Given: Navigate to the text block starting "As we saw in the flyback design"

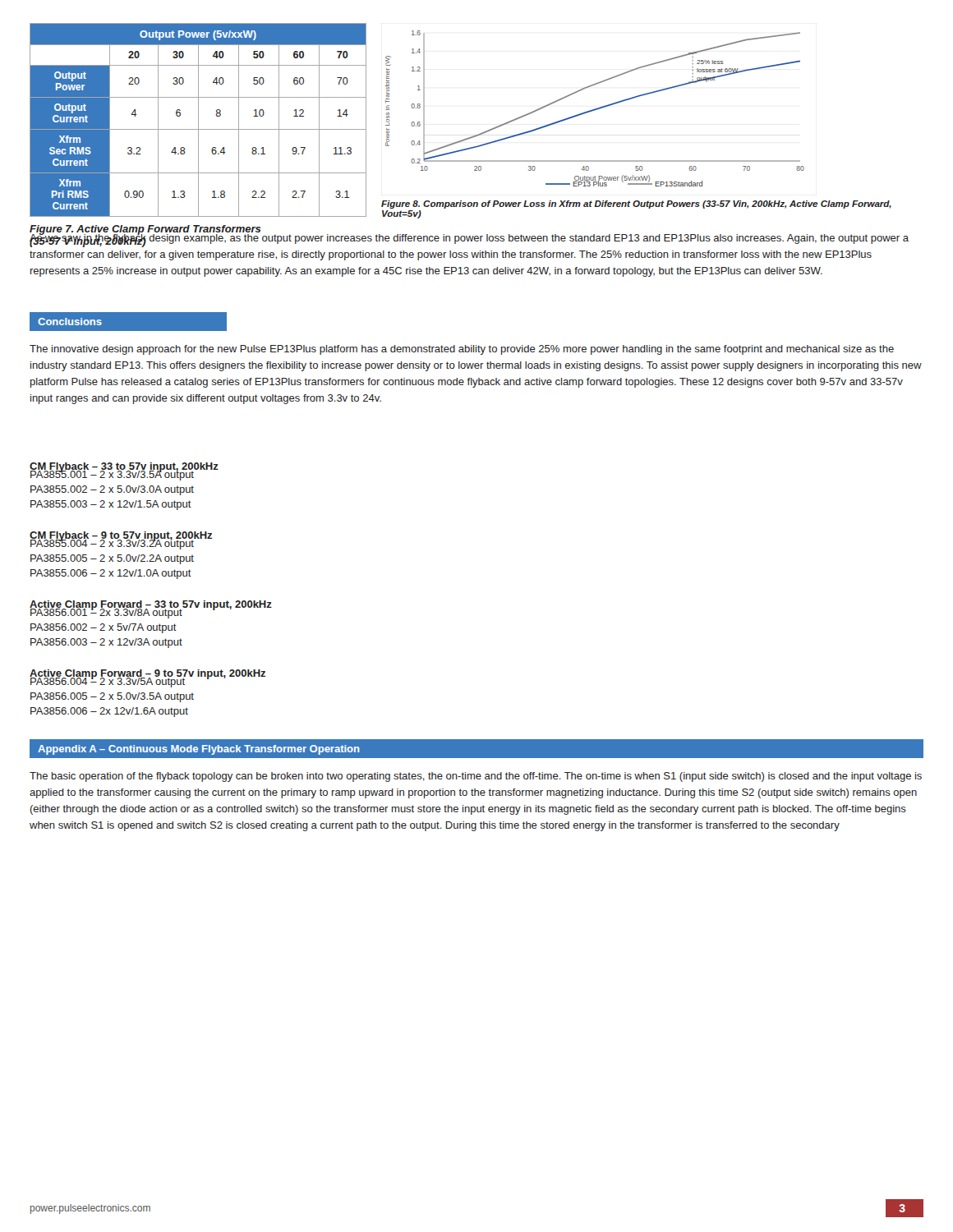Looking at the screenshot, I should pos(469,254).
